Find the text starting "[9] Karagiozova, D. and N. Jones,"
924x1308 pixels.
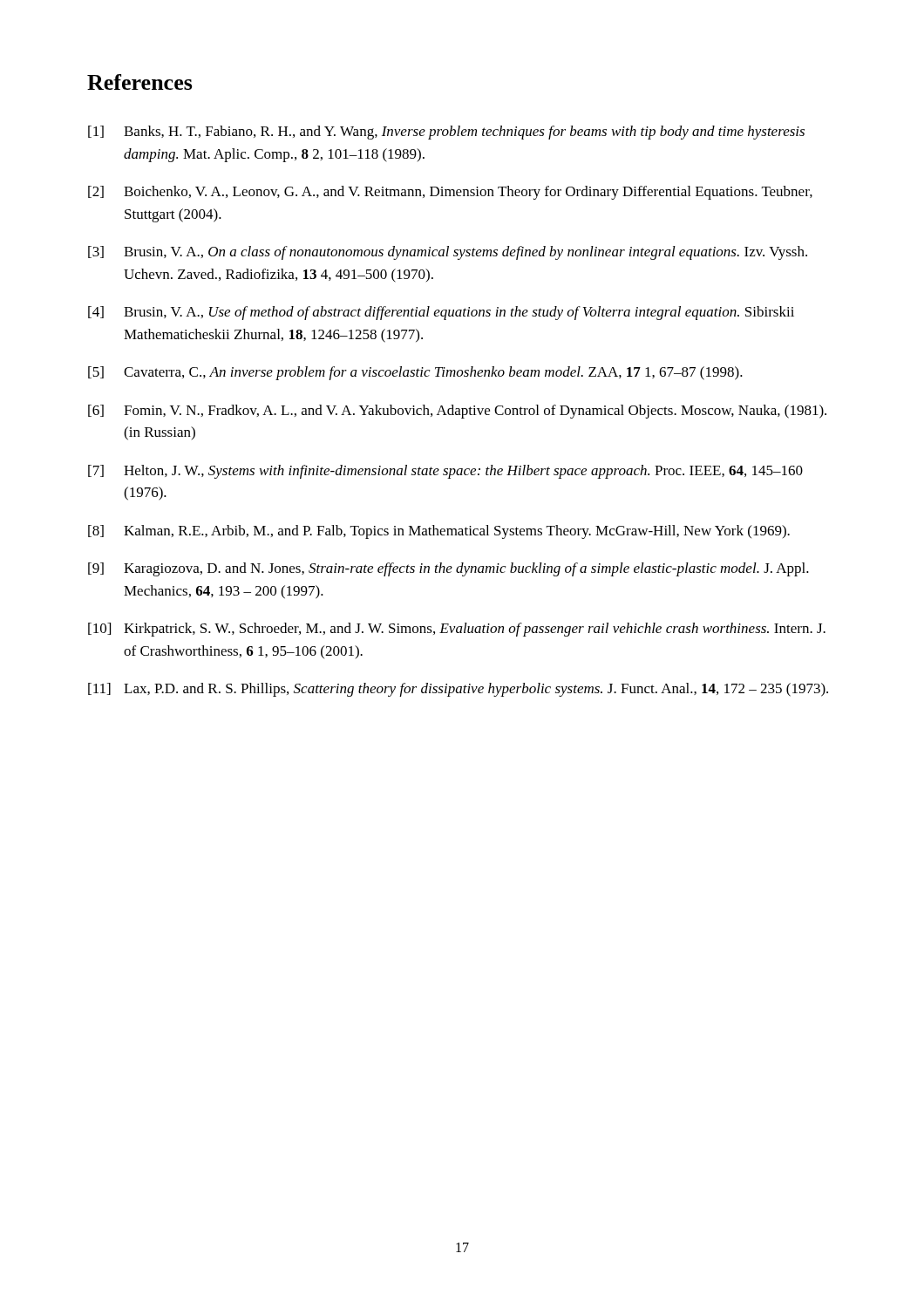tap(462, 579)
